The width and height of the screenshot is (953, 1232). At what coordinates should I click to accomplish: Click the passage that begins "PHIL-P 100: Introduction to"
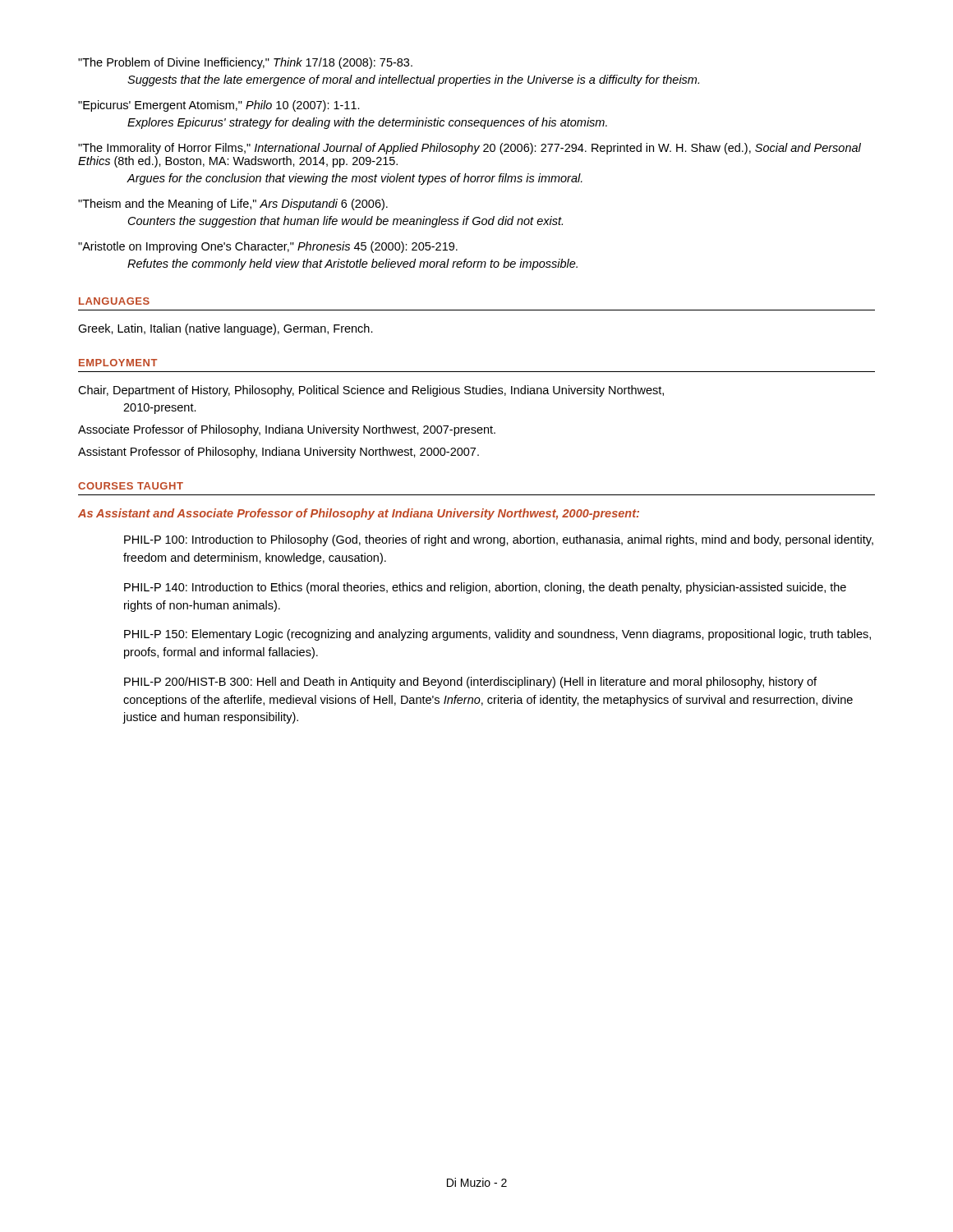coord(499,549)
